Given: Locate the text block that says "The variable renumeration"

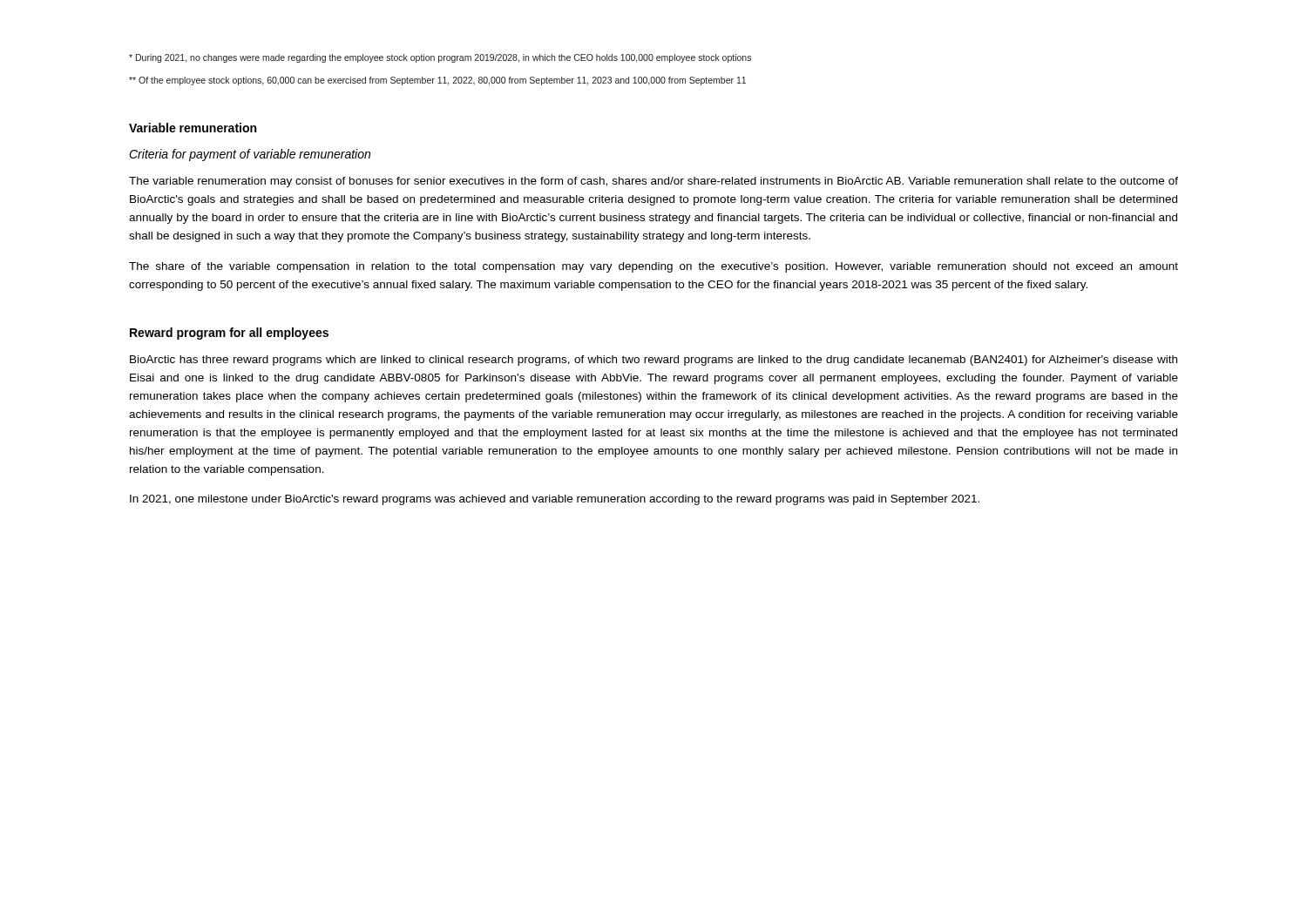Looking at the screenshot, I should (654, 209).
